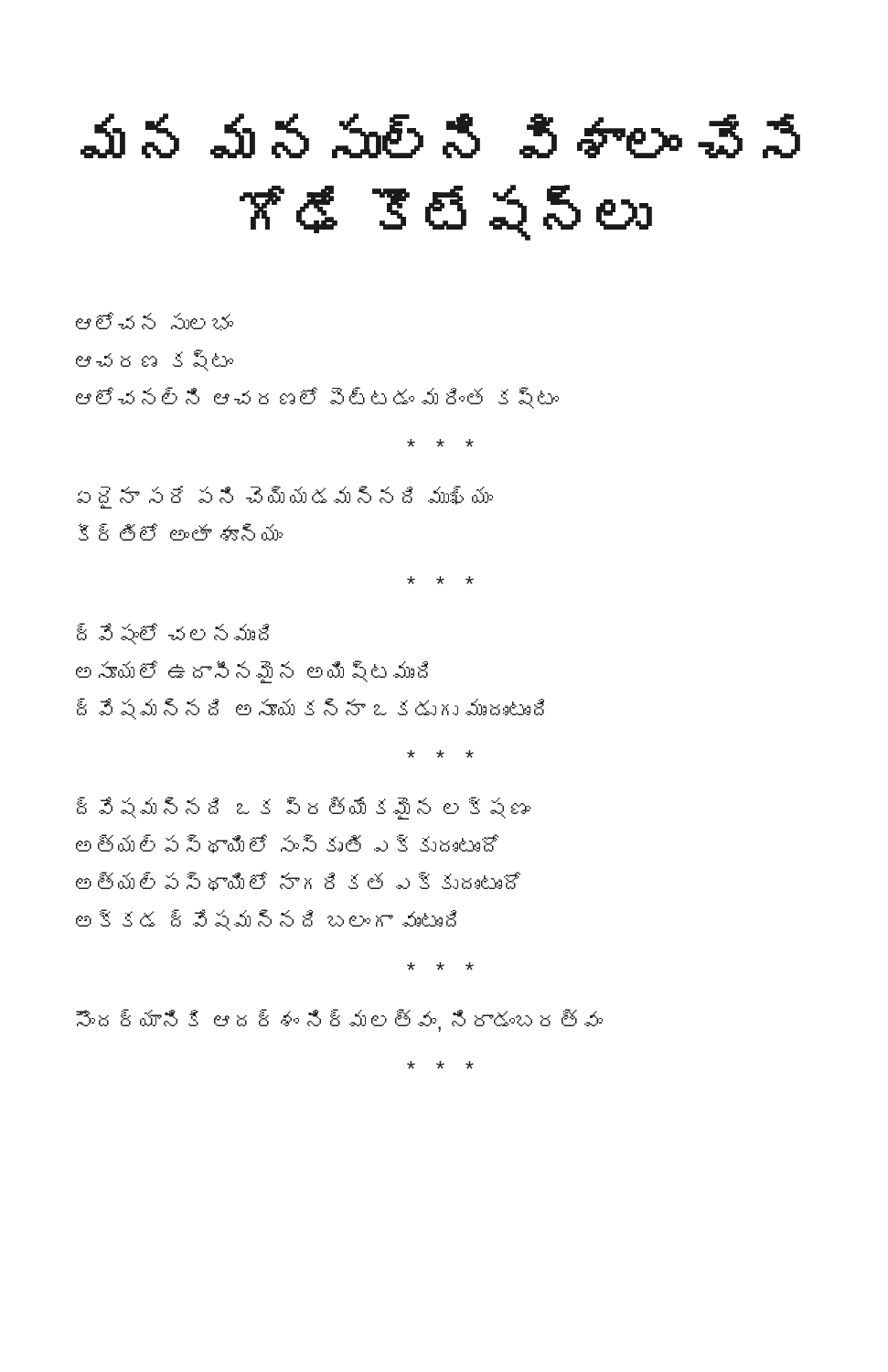Where does it say "ఏదైనా సరే పని చెయ్యడమన్నది ముఖ్యం కీర్తిలో అంతా శూన్యం"?
The image size is (888, 1372).
[285, 497]
